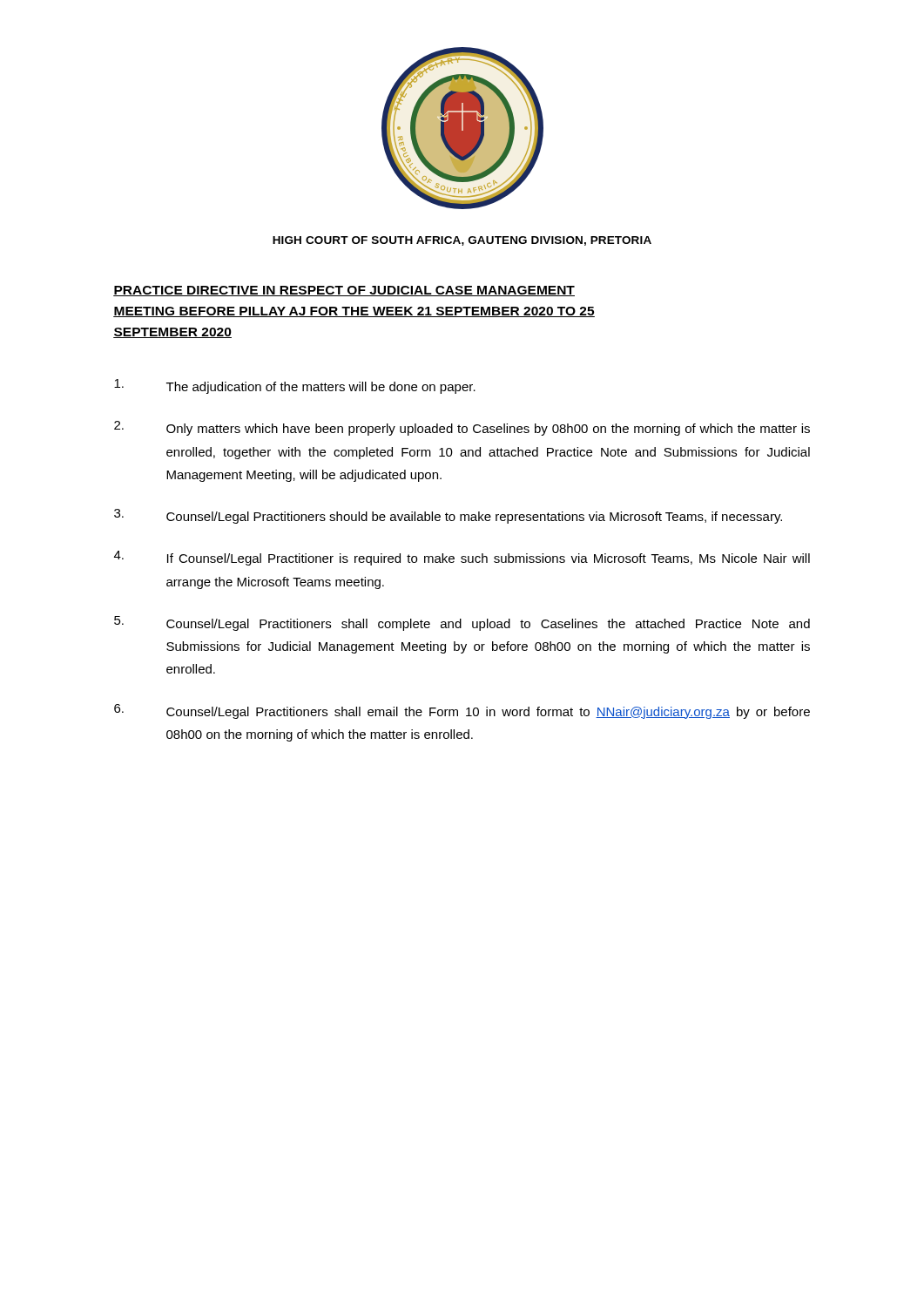Find the region starting "5. Counsel/Legal Practitioners shall complete and"
Image resolution: width=924 pixels, height=1307 pixels.
tap(462, 647)
